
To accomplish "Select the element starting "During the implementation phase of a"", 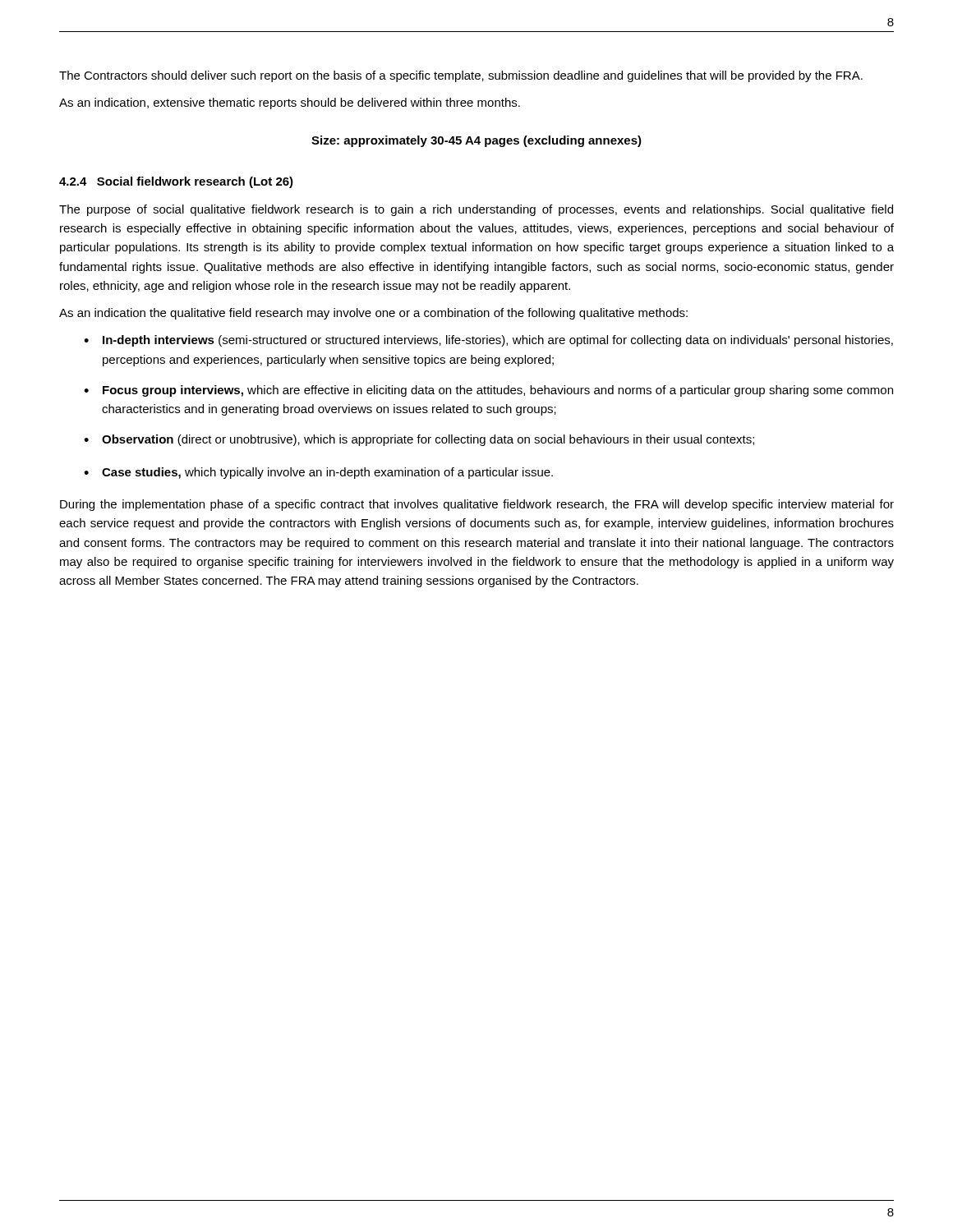I will pyautogui.click(x=476, y=542).
